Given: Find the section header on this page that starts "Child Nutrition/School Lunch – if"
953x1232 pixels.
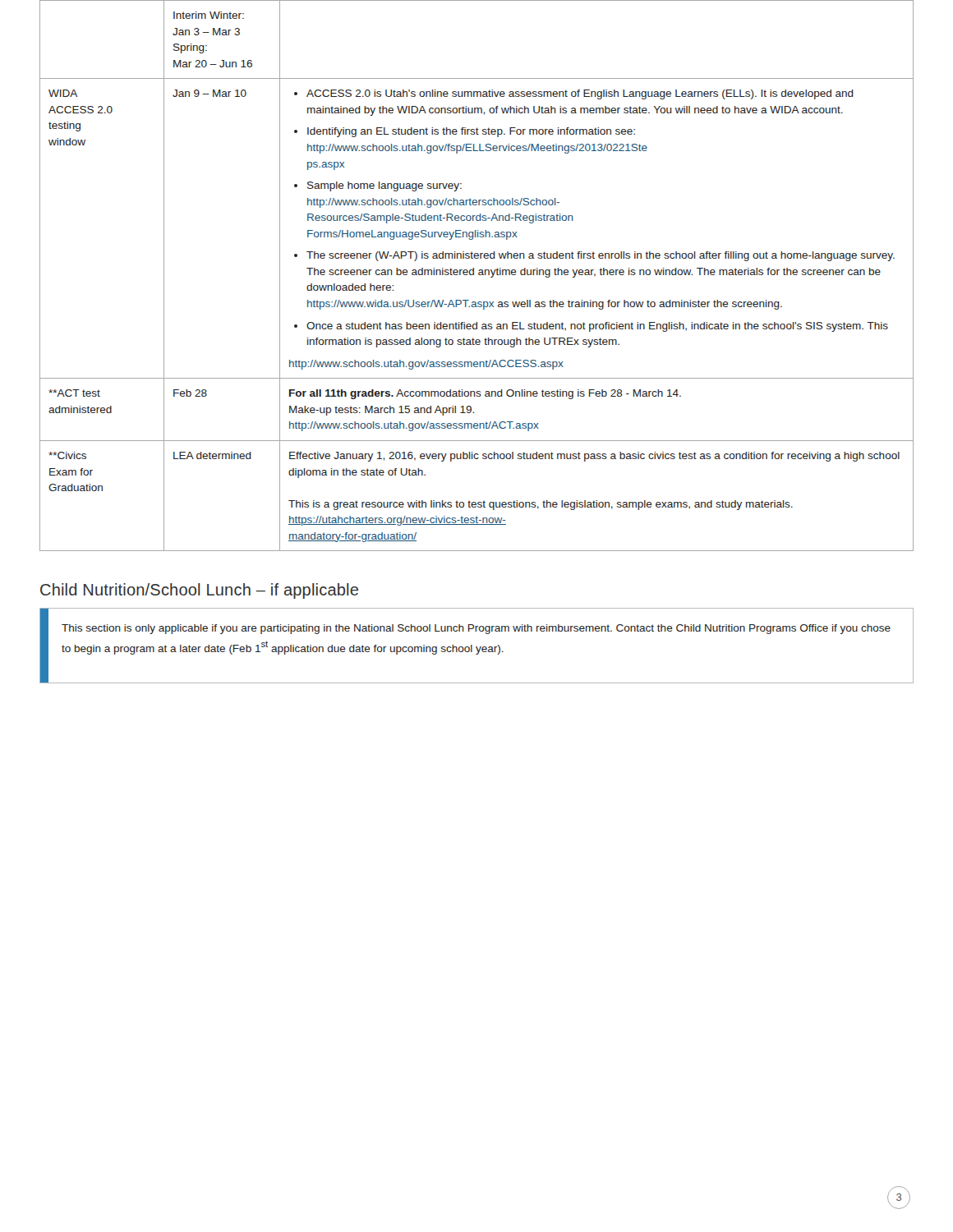Looking at the screenshot, I should 199,590.
